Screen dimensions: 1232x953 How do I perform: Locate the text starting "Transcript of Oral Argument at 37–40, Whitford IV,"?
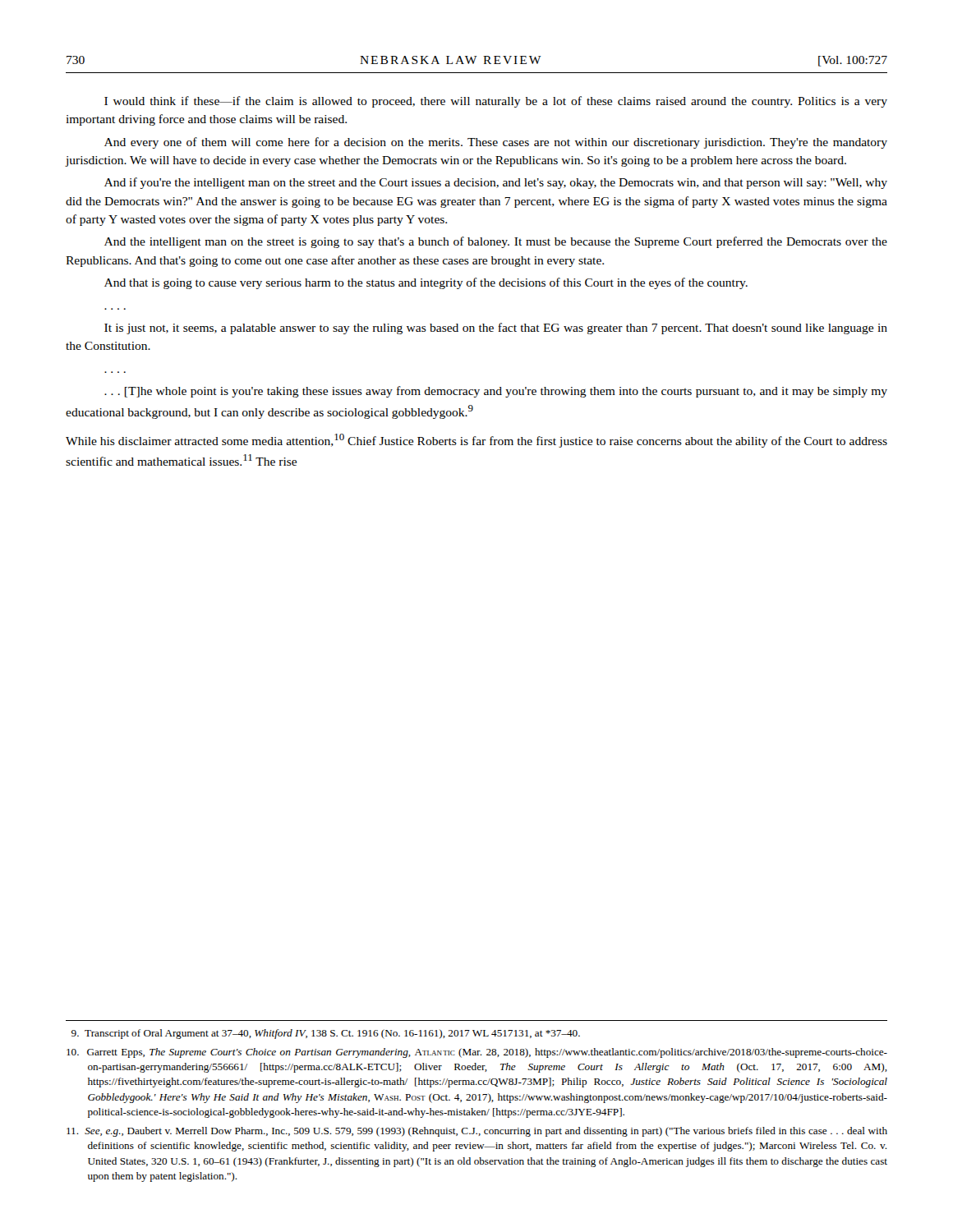click(323, 1033)
